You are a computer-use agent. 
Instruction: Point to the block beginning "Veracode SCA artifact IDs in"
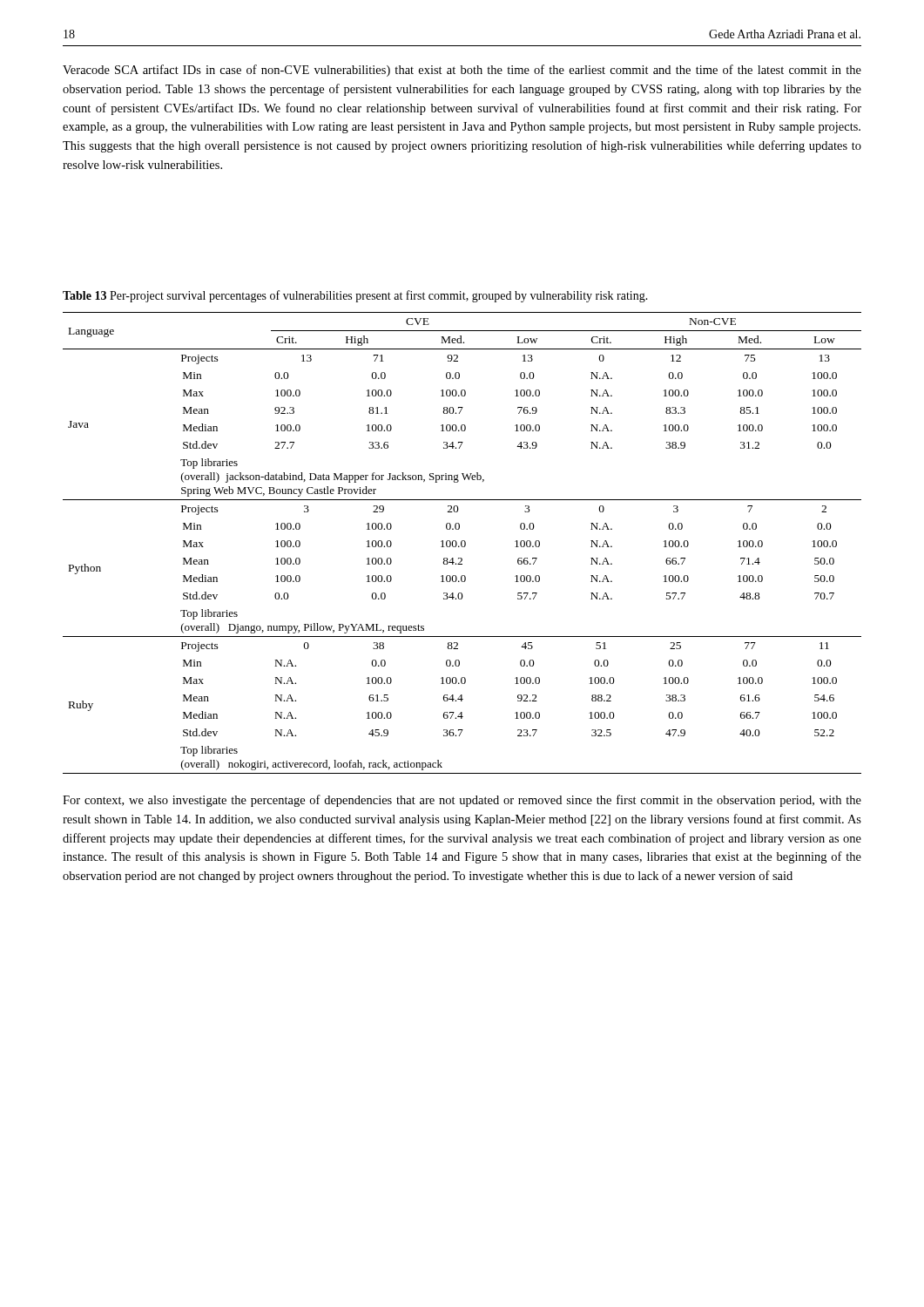click(462, 118)
